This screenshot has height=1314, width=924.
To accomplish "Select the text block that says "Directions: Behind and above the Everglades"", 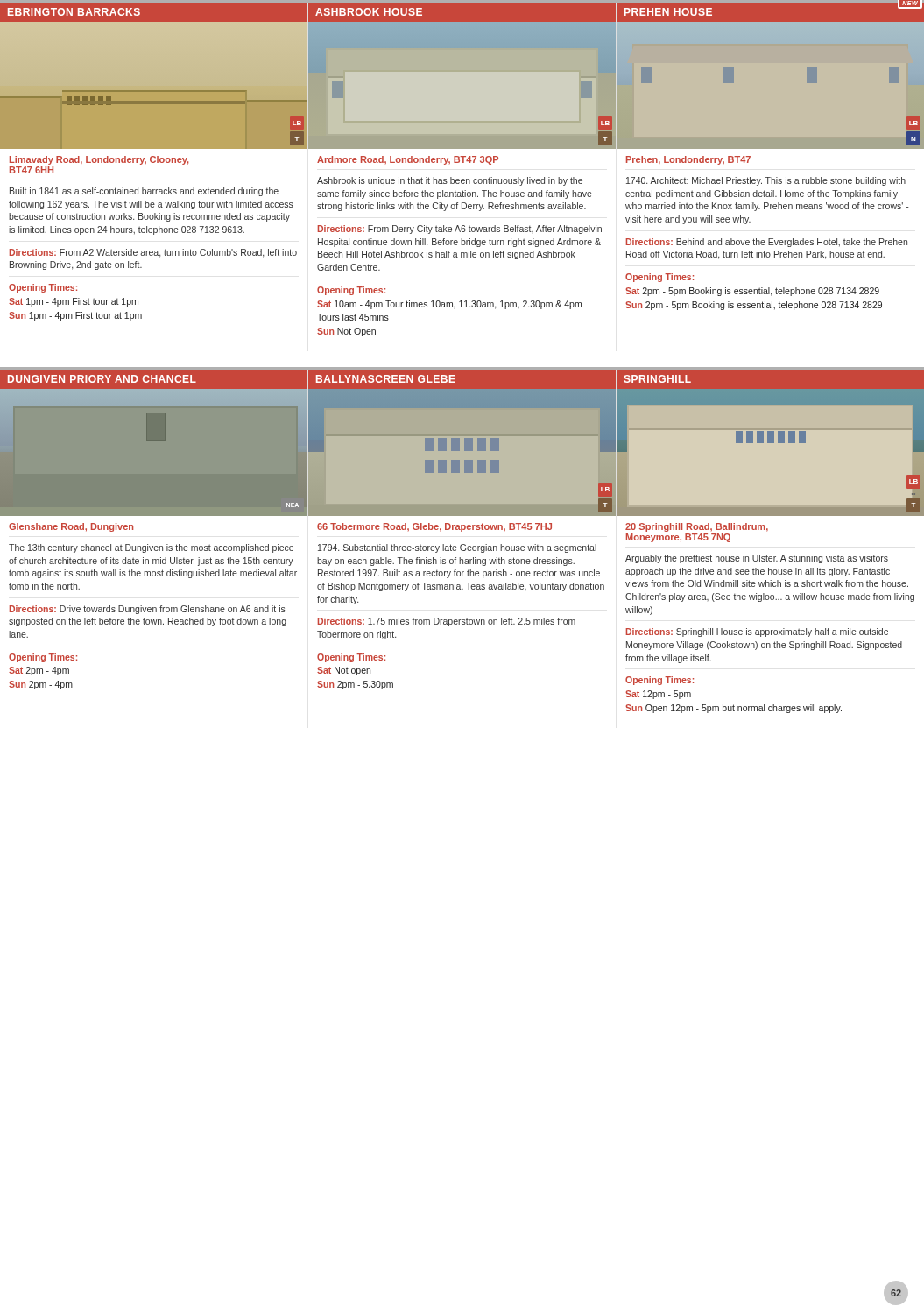I will pyautogui.click(x=767, y=248).
